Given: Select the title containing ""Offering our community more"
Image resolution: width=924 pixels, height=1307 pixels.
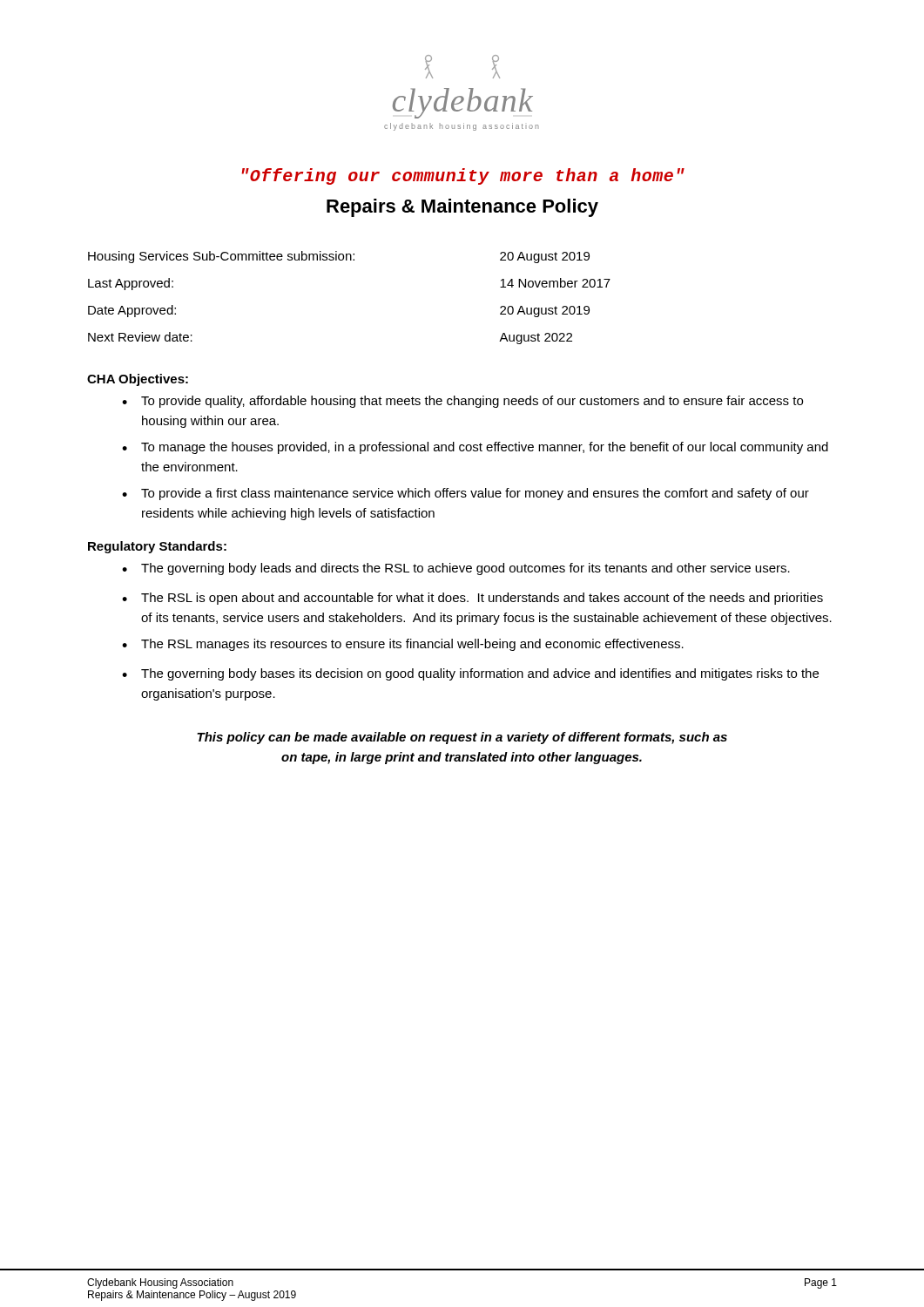Looking at the screenshot, I should click(462, 176).
